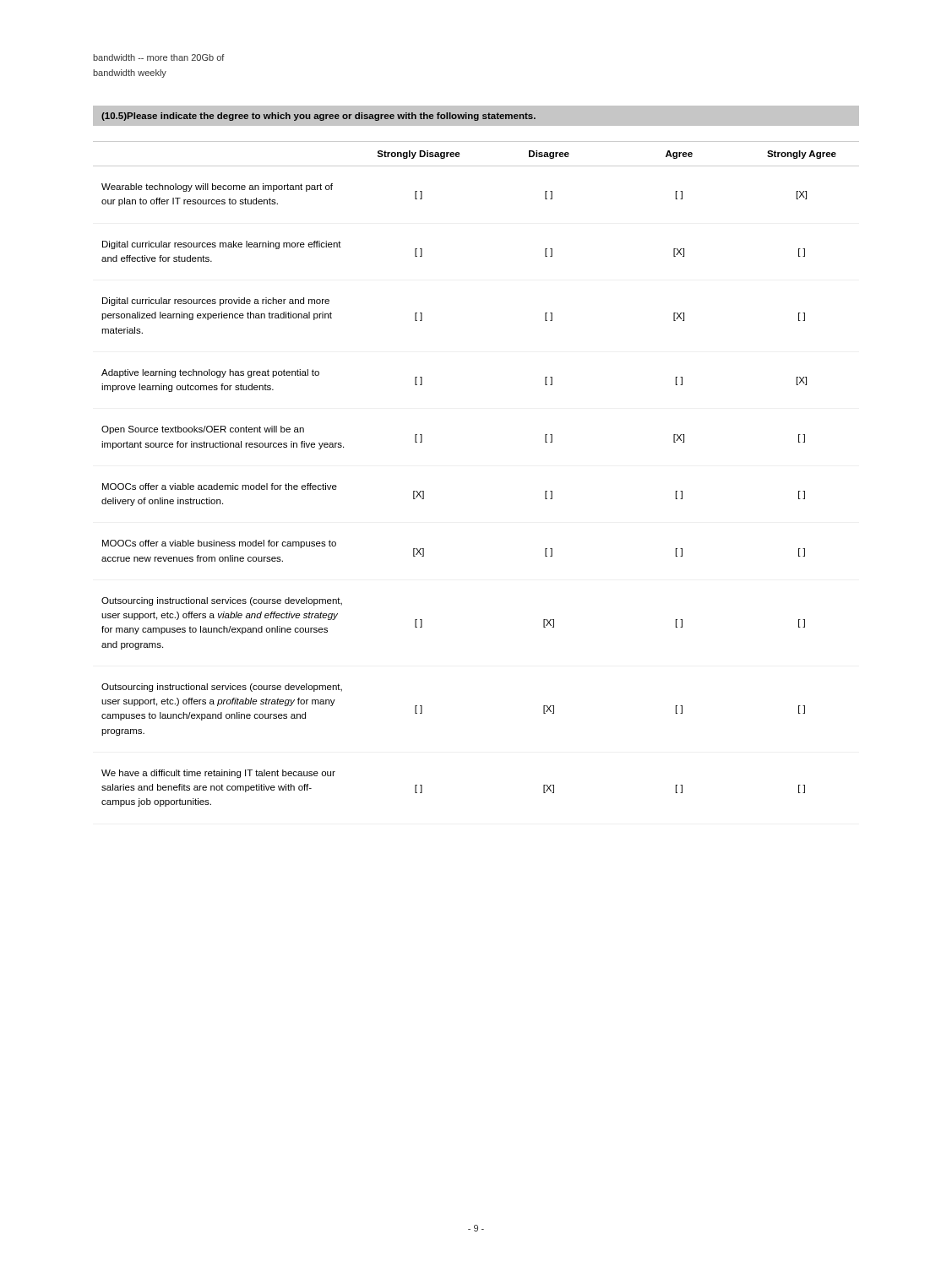Find the text starting "bandwidth -- more than 20Gb of"

click(x=159, y=65)
